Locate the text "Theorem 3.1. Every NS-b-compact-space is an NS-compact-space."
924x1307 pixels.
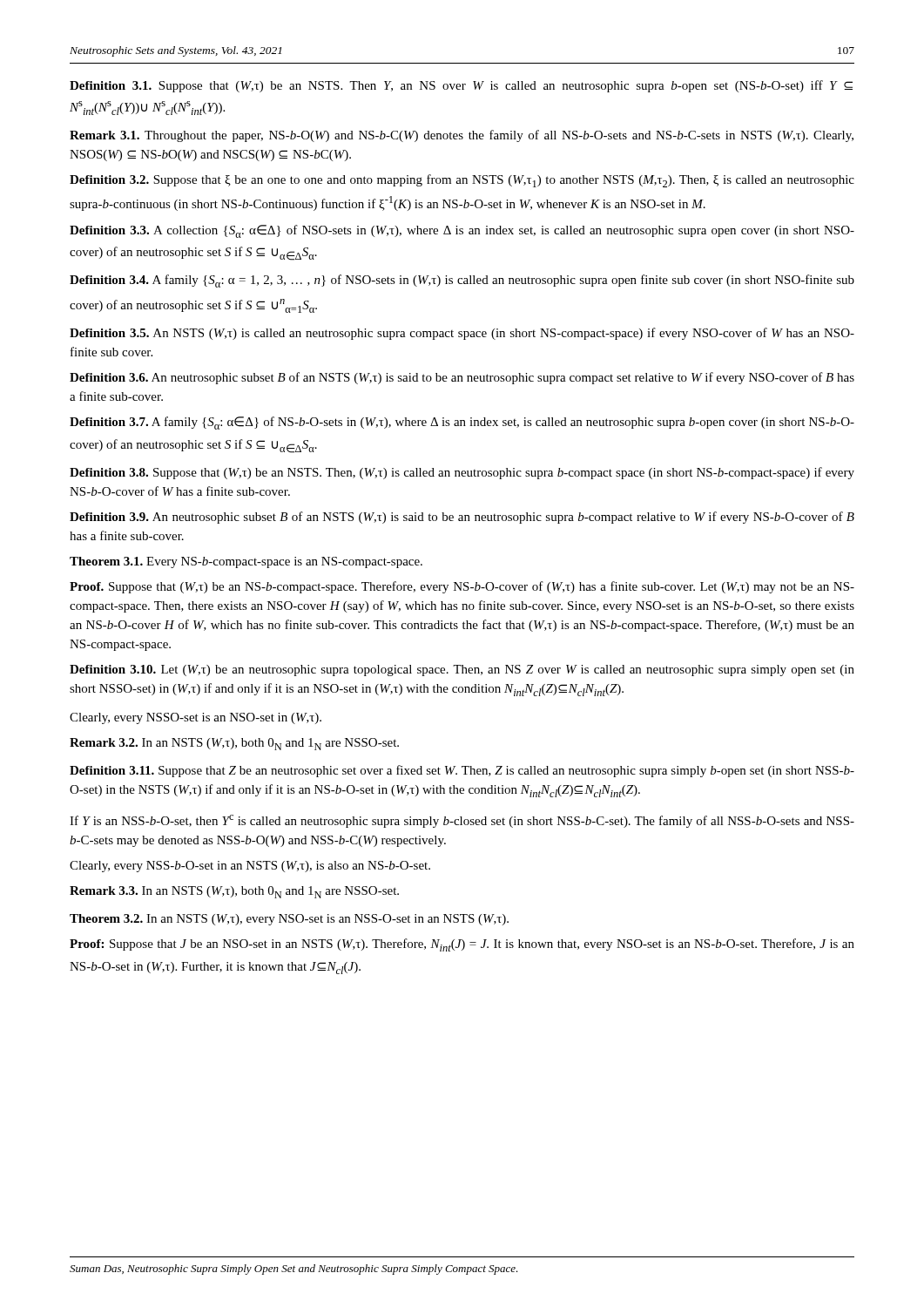click(x=246, y=561)
